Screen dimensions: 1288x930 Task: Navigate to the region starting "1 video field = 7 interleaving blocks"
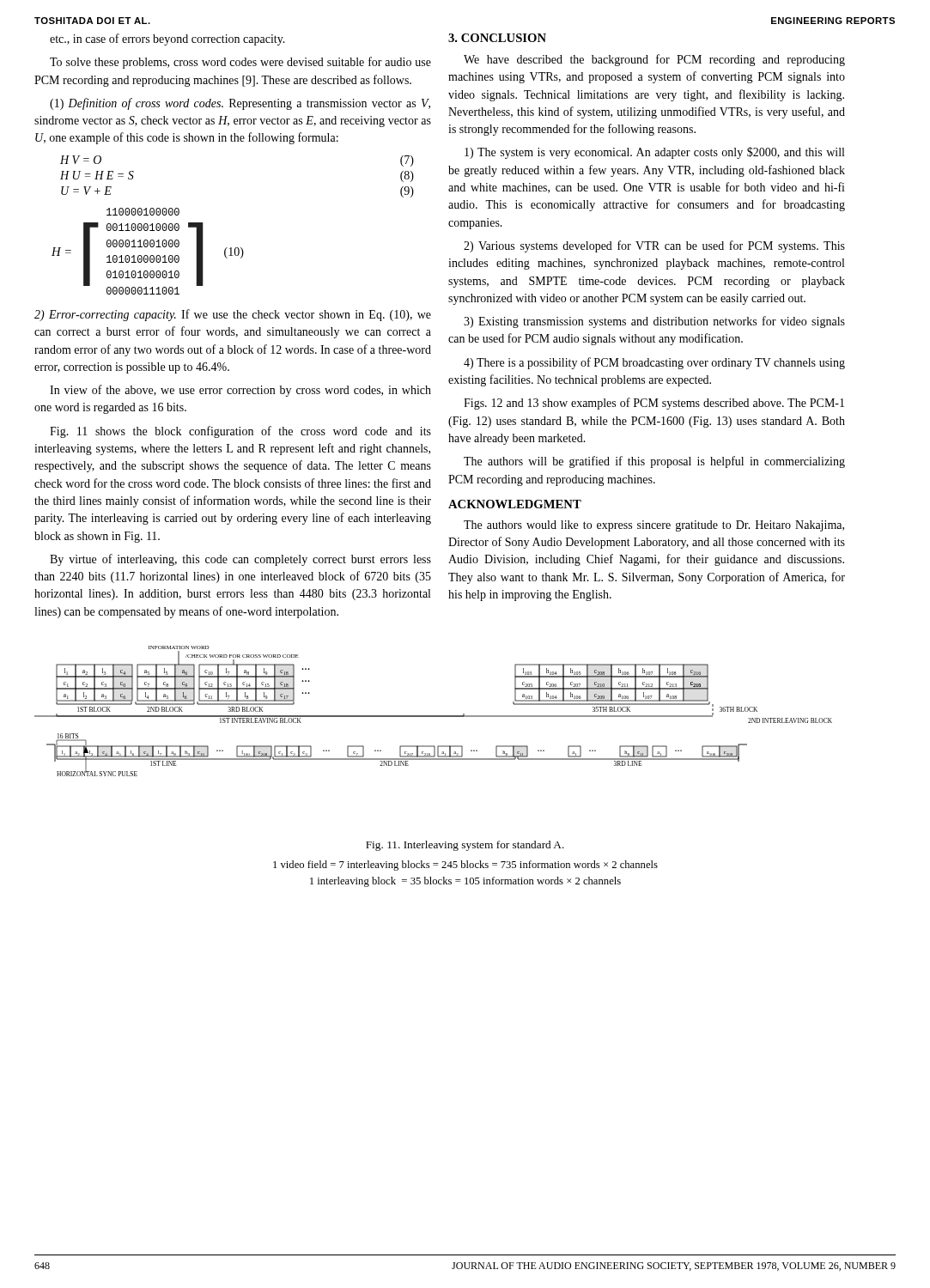(x=465, y=873)
